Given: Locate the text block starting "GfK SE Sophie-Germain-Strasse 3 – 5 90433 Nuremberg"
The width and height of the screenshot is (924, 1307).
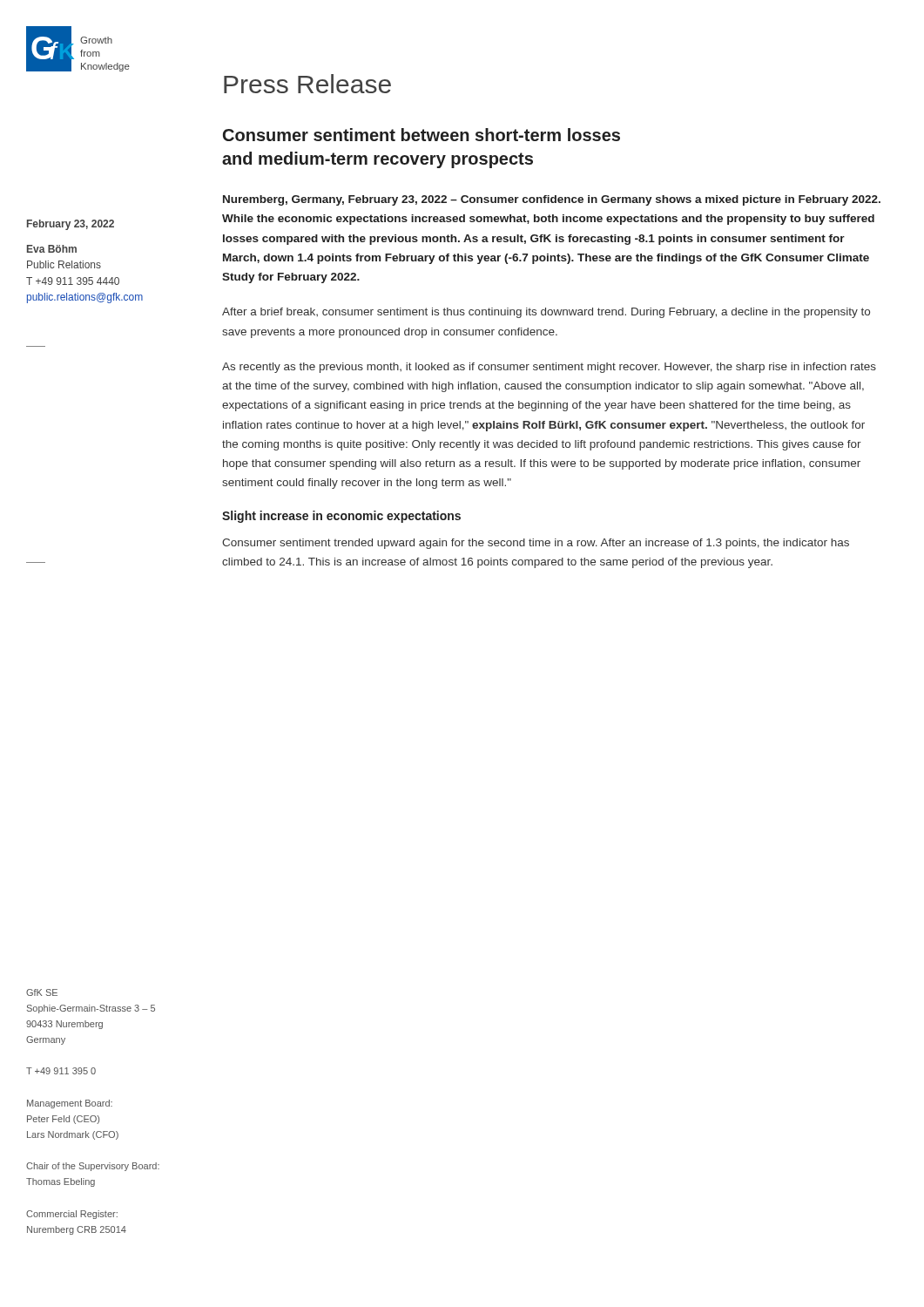Looking at the screenshot, I should (93, 1111).
